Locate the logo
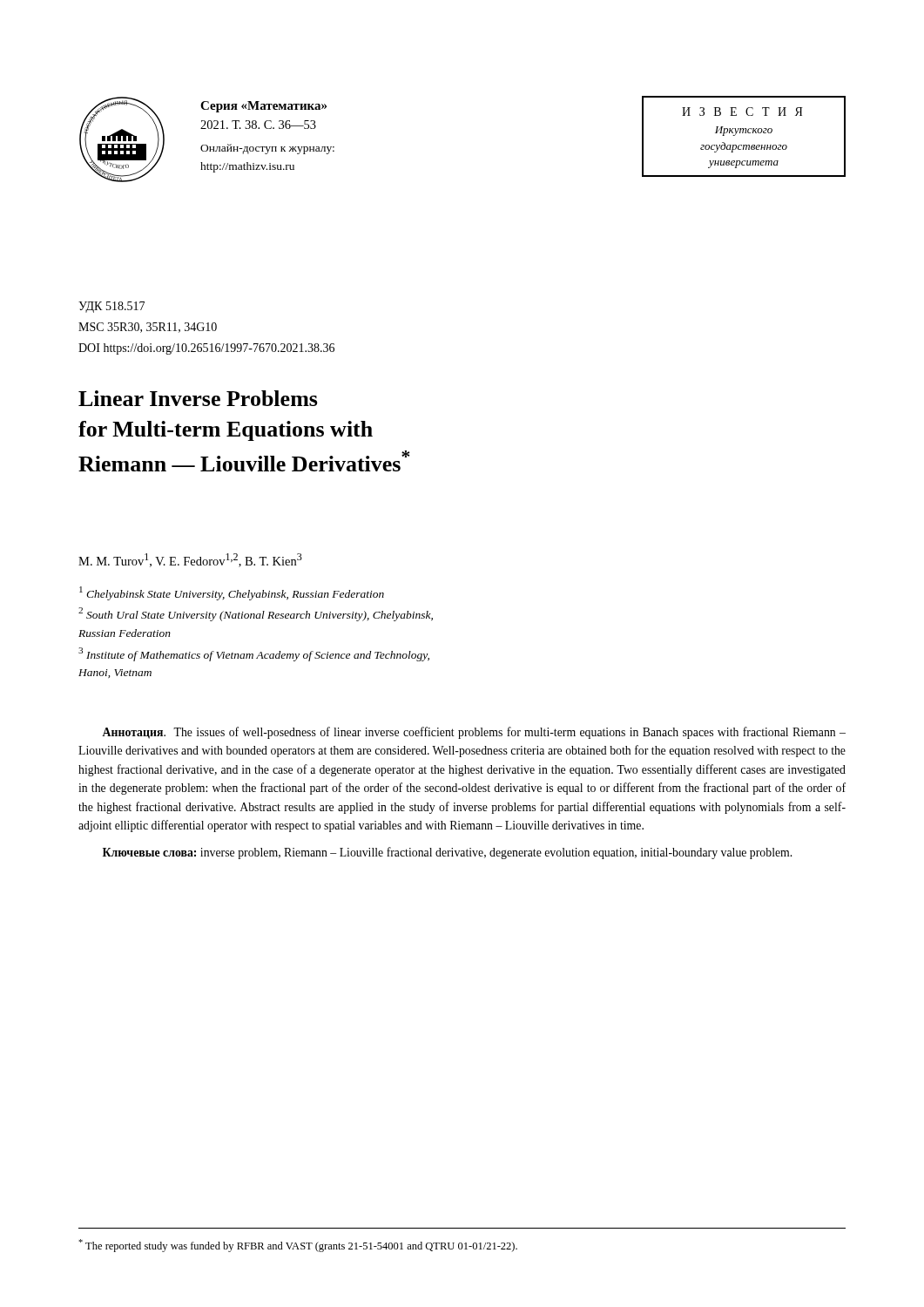 126,141
